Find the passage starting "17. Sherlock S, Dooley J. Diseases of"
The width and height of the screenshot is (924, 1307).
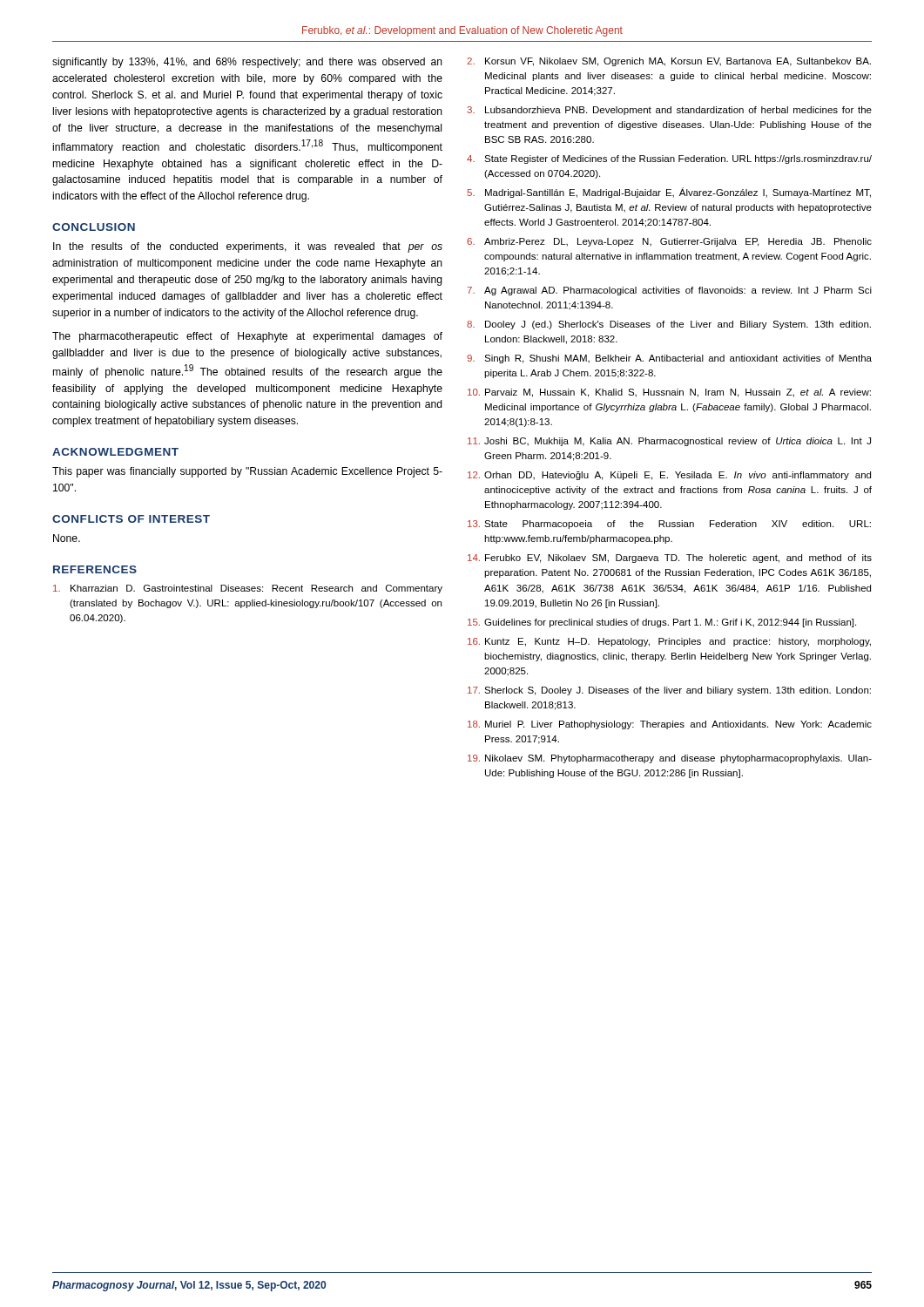tap(669, 698)
